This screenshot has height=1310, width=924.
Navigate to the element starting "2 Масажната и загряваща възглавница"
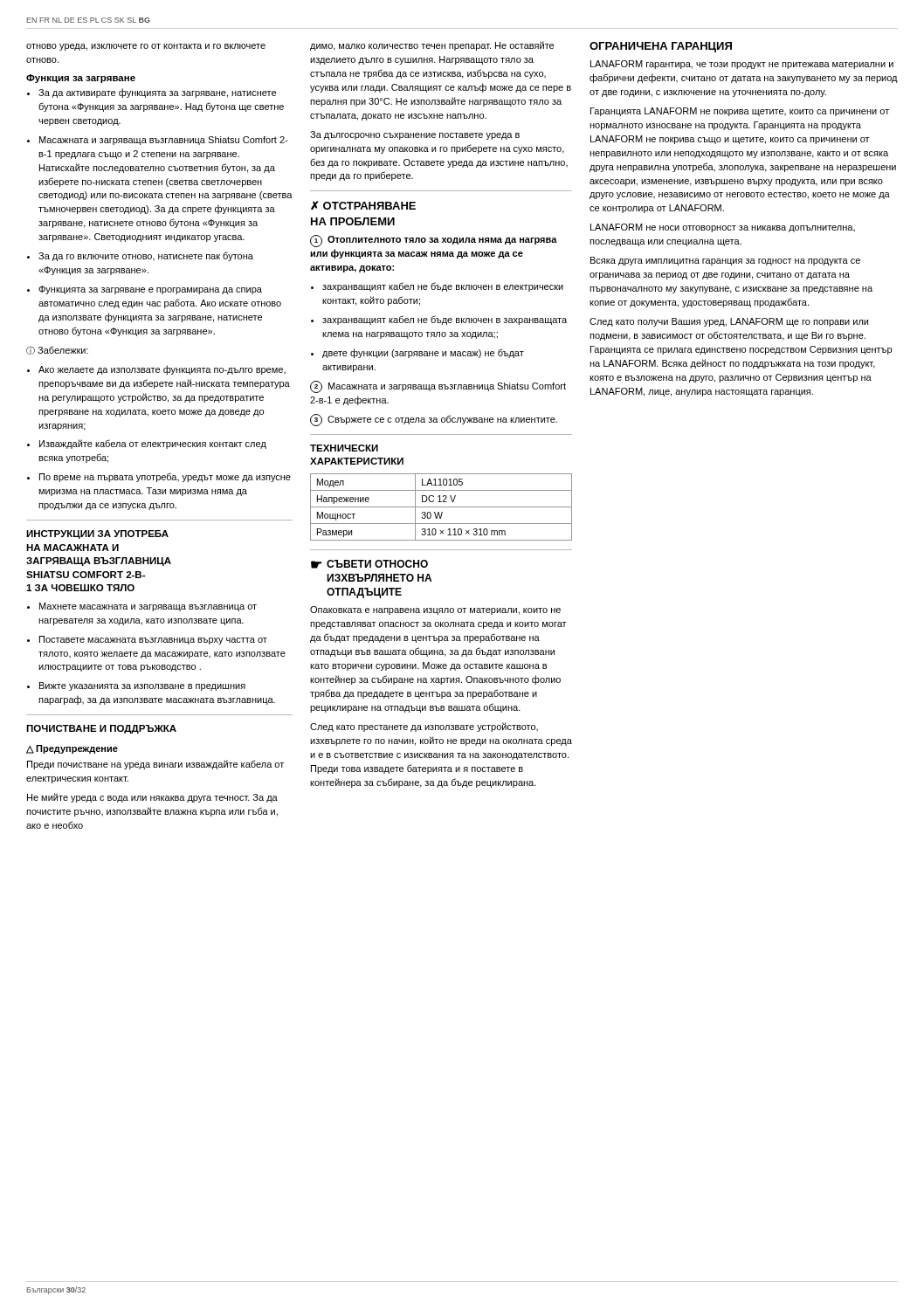441,394
